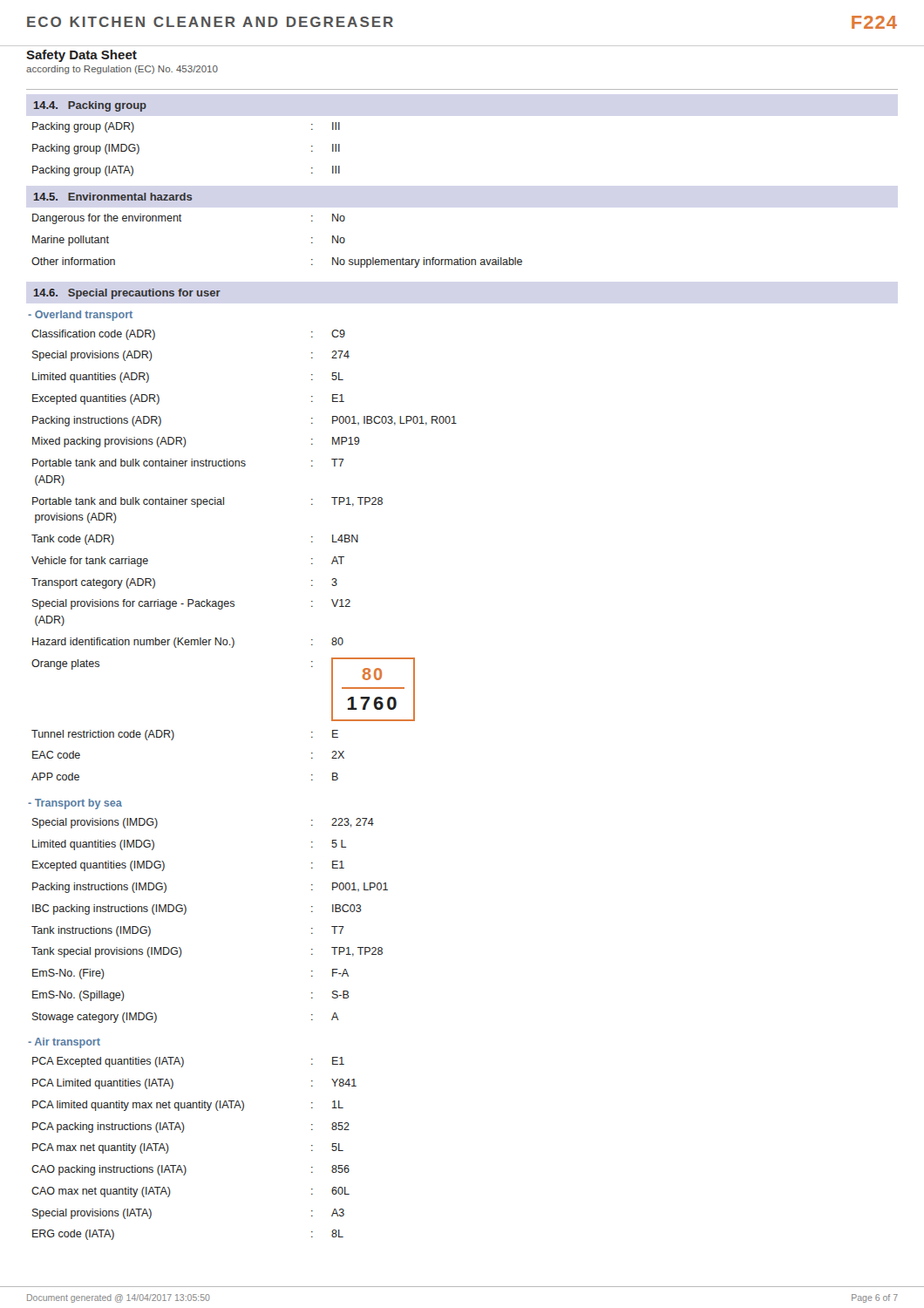Locate the text block starting "Packing group (IMDG) :"
Screen dimensions: 1308x924
[x=88, y=149]
